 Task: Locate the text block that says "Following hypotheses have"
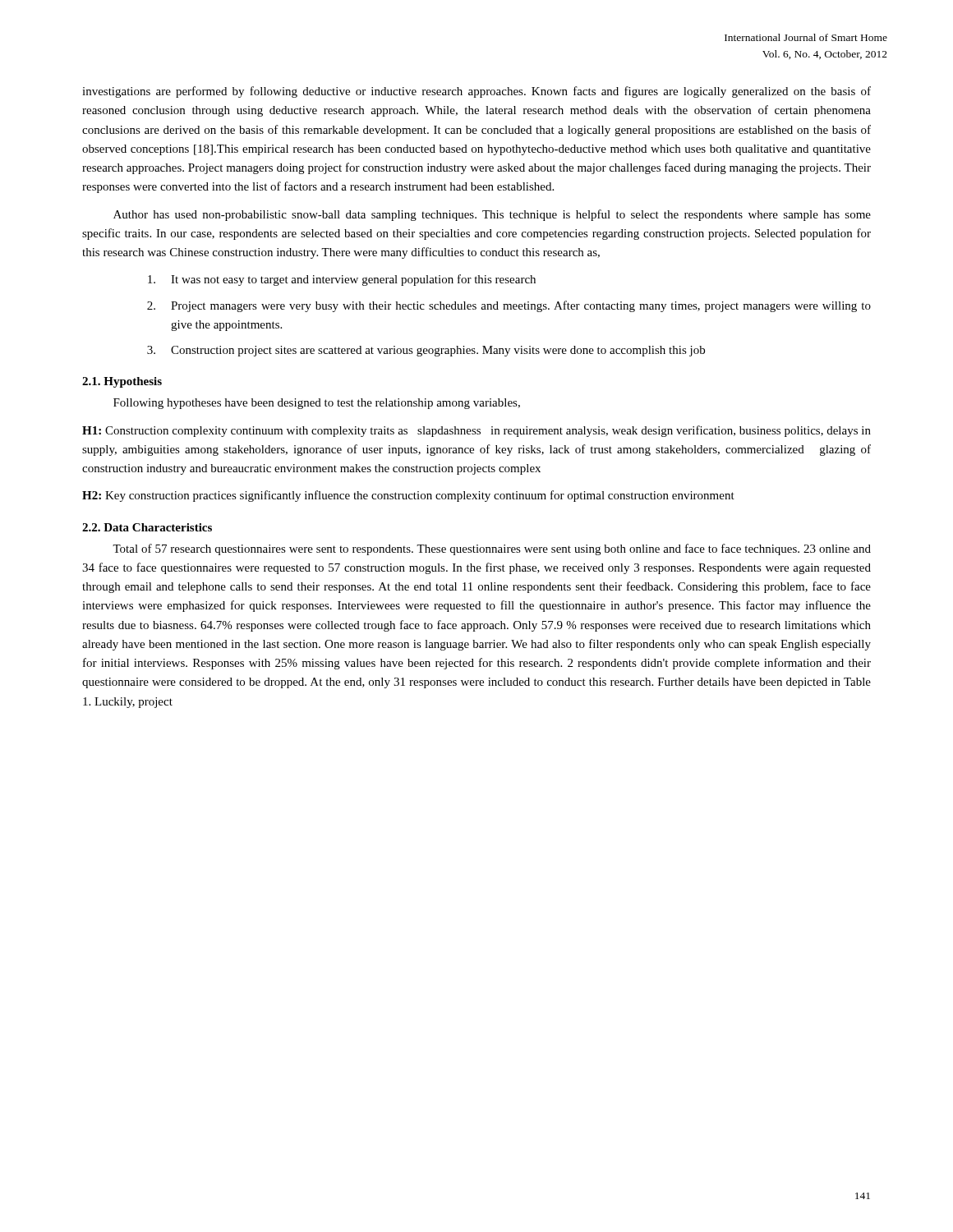pos(317,403)
